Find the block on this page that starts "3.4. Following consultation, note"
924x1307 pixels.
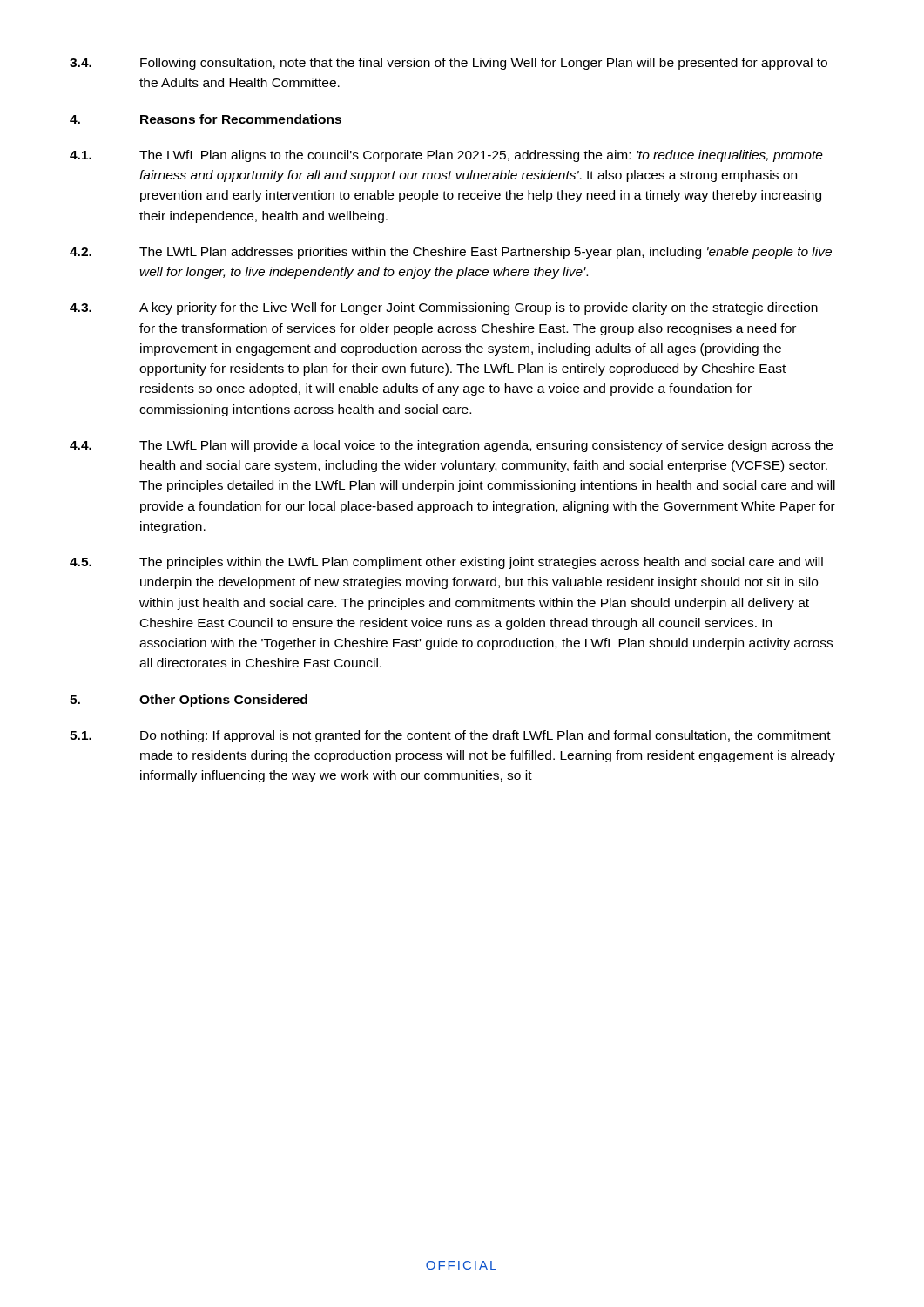click(453, 73)
